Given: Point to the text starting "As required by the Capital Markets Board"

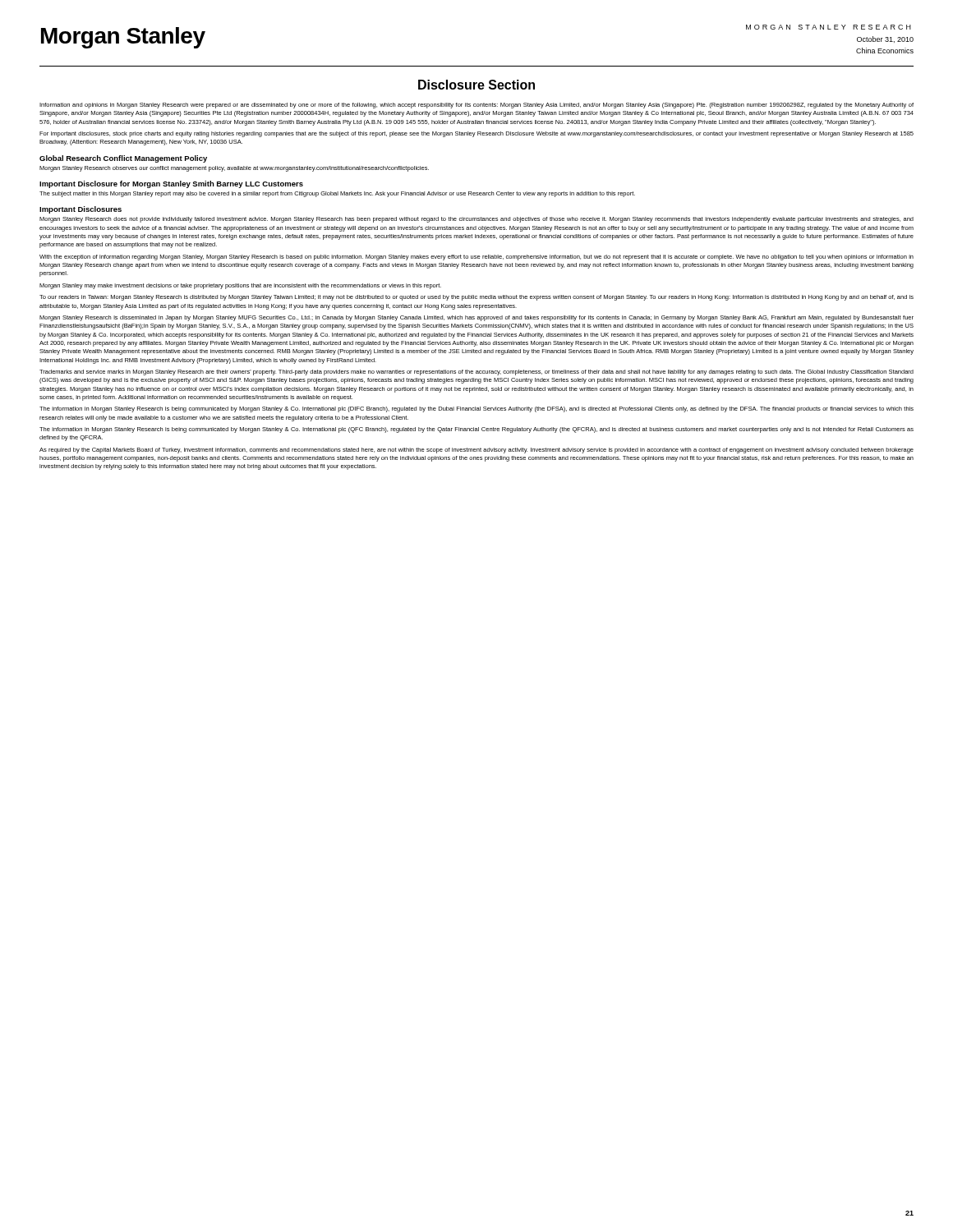Looking at the screenshot, I should coord(476,458).
